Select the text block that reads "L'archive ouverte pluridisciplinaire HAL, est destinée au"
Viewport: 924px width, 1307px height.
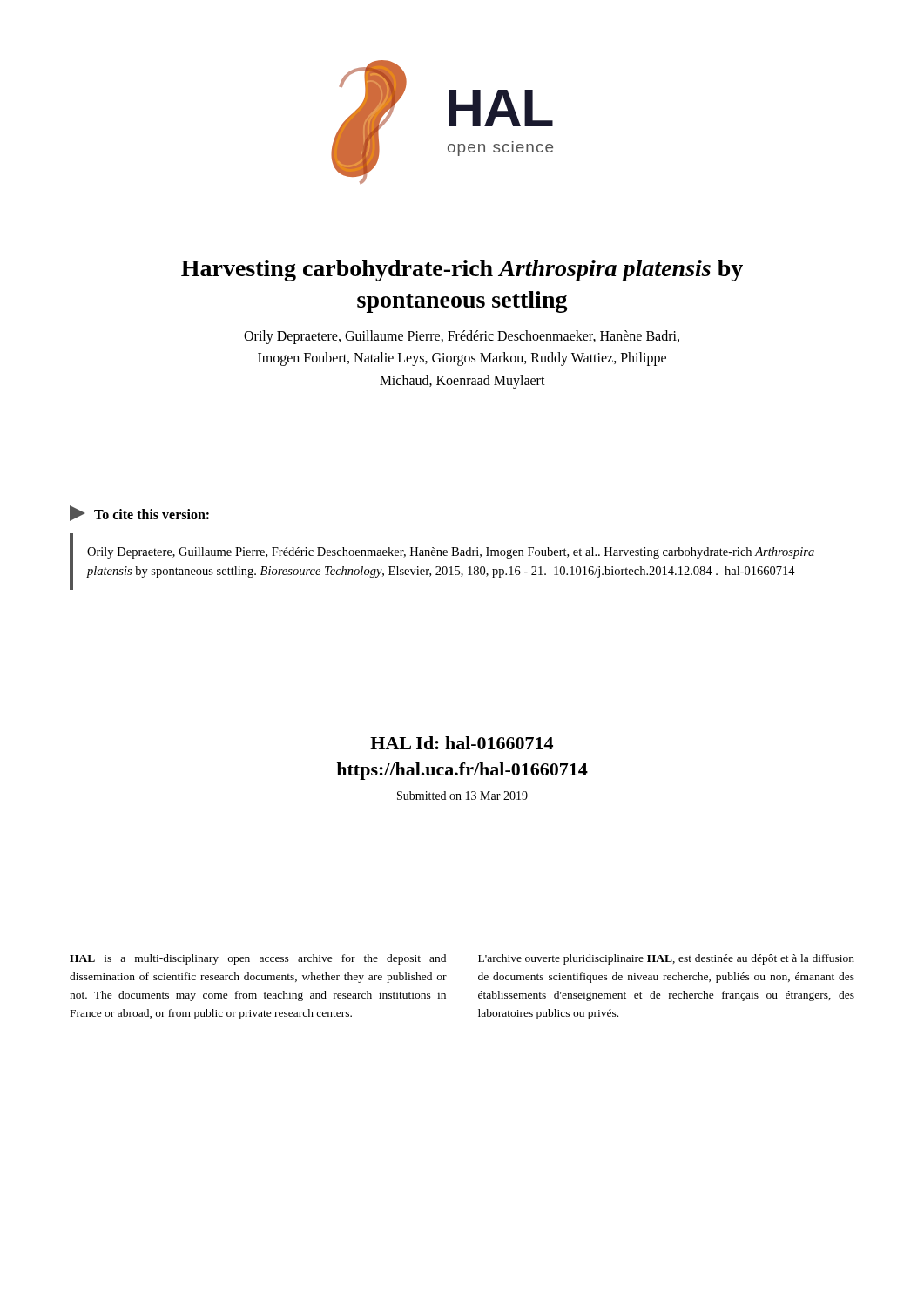point(666,985)
